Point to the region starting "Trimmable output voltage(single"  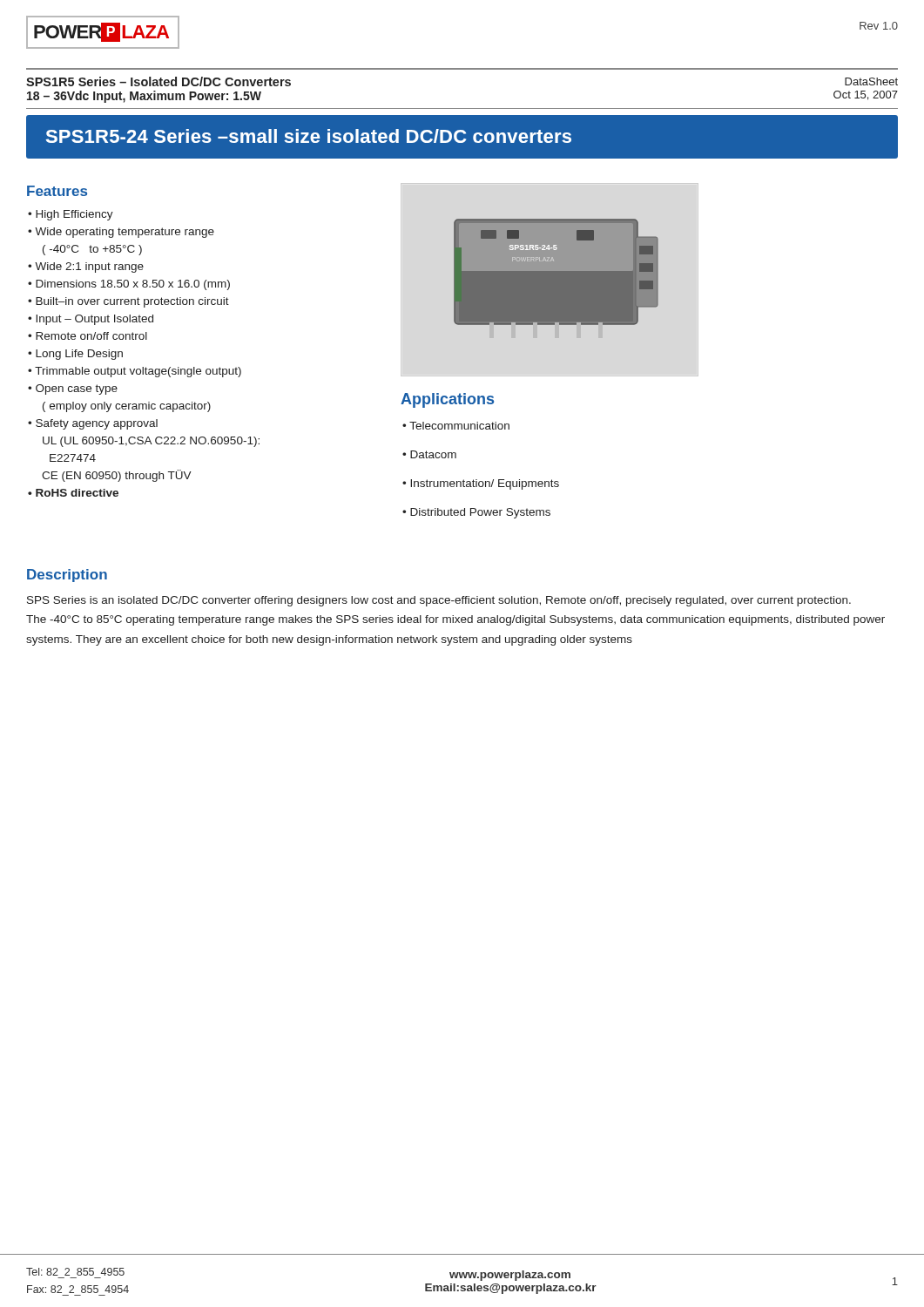(135, 371)
